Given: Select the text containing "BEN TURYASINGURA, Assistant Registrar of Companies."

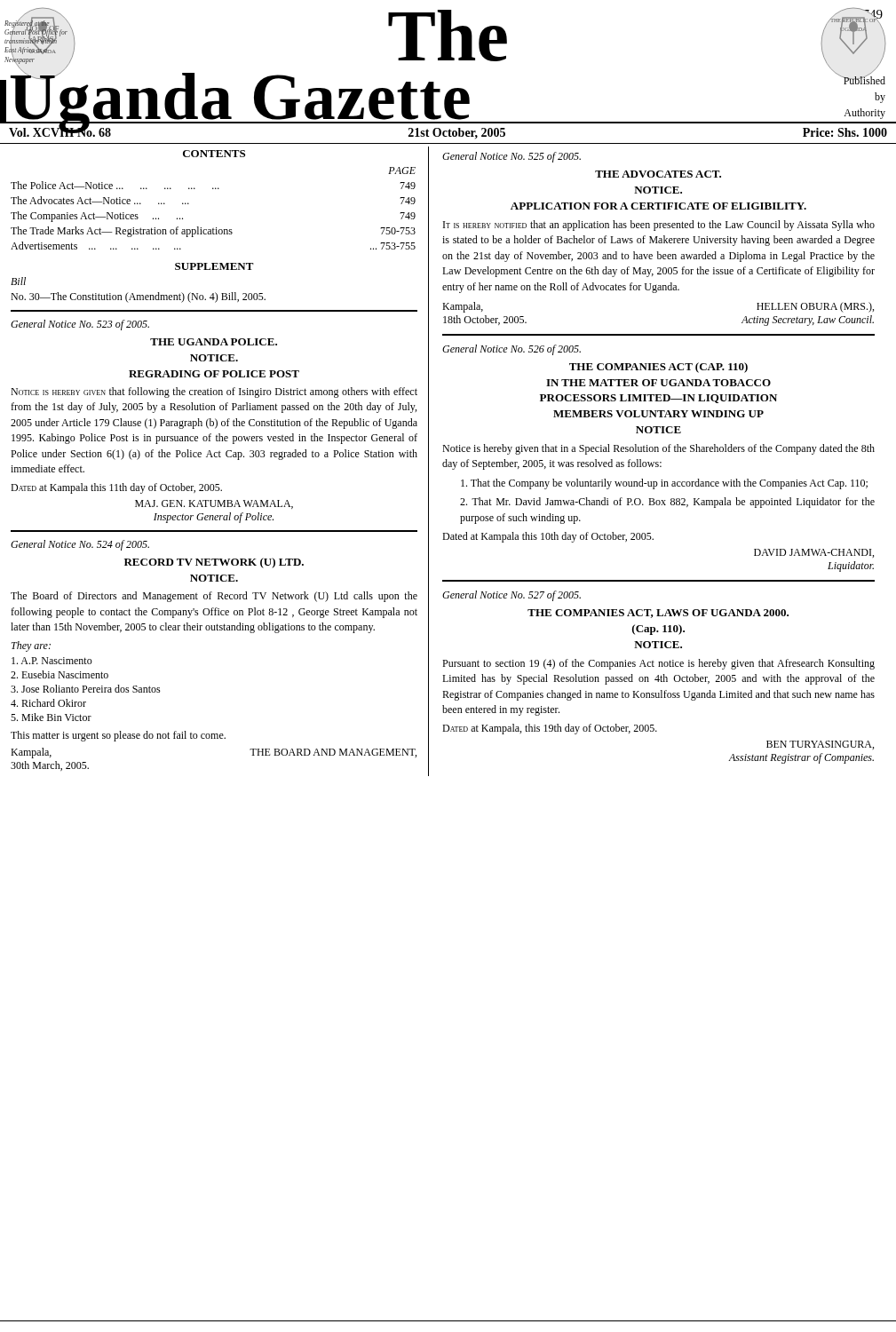Looking at the screenshot, I should click(802, 751).
